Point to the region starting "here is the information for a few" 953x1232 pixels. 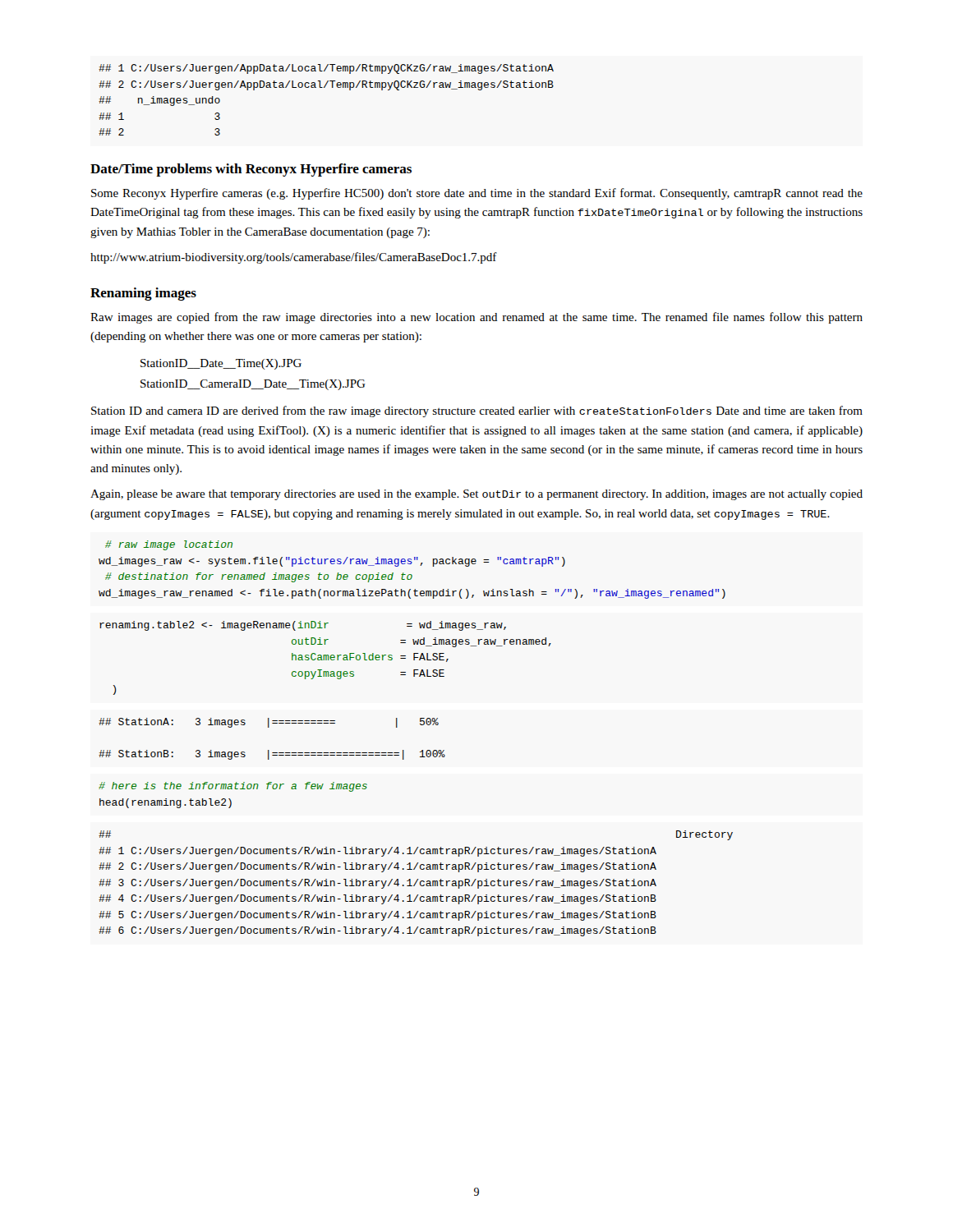coord(233,787)
